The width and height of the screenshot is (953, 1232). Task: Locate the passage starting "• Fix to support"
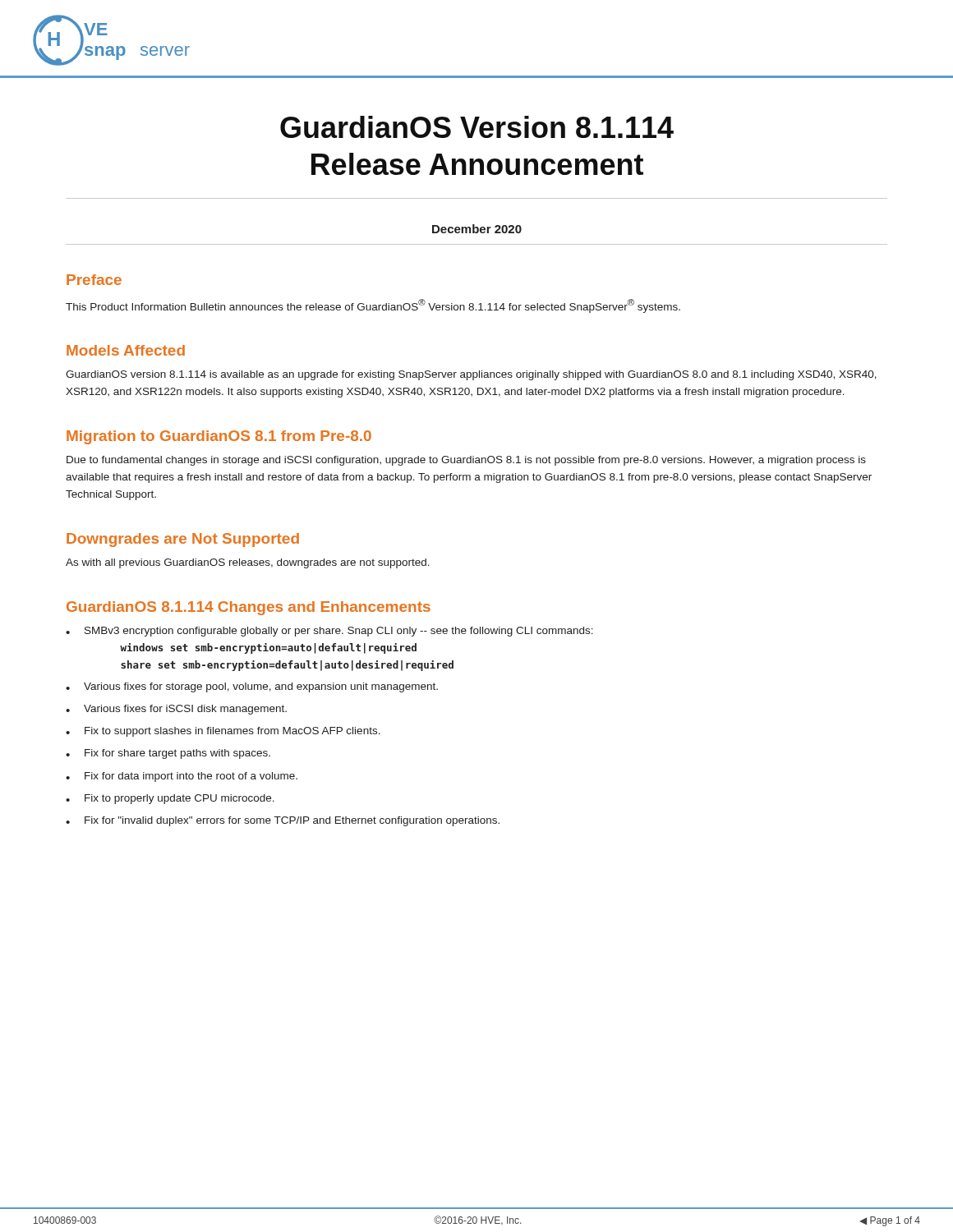(x=223, y=732)
